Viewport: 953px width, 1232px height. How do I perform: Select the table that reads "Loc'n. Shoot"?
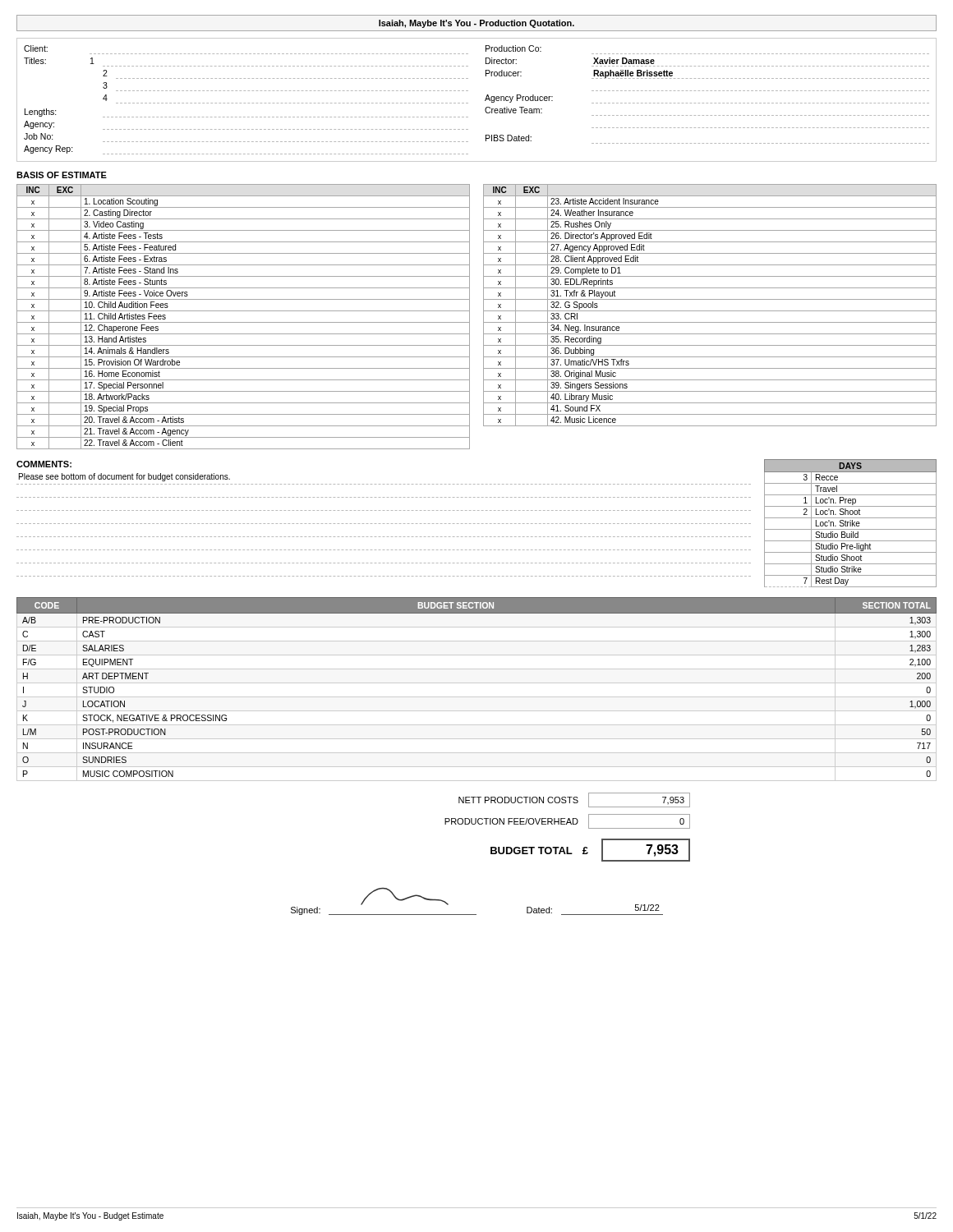(850, 523)
